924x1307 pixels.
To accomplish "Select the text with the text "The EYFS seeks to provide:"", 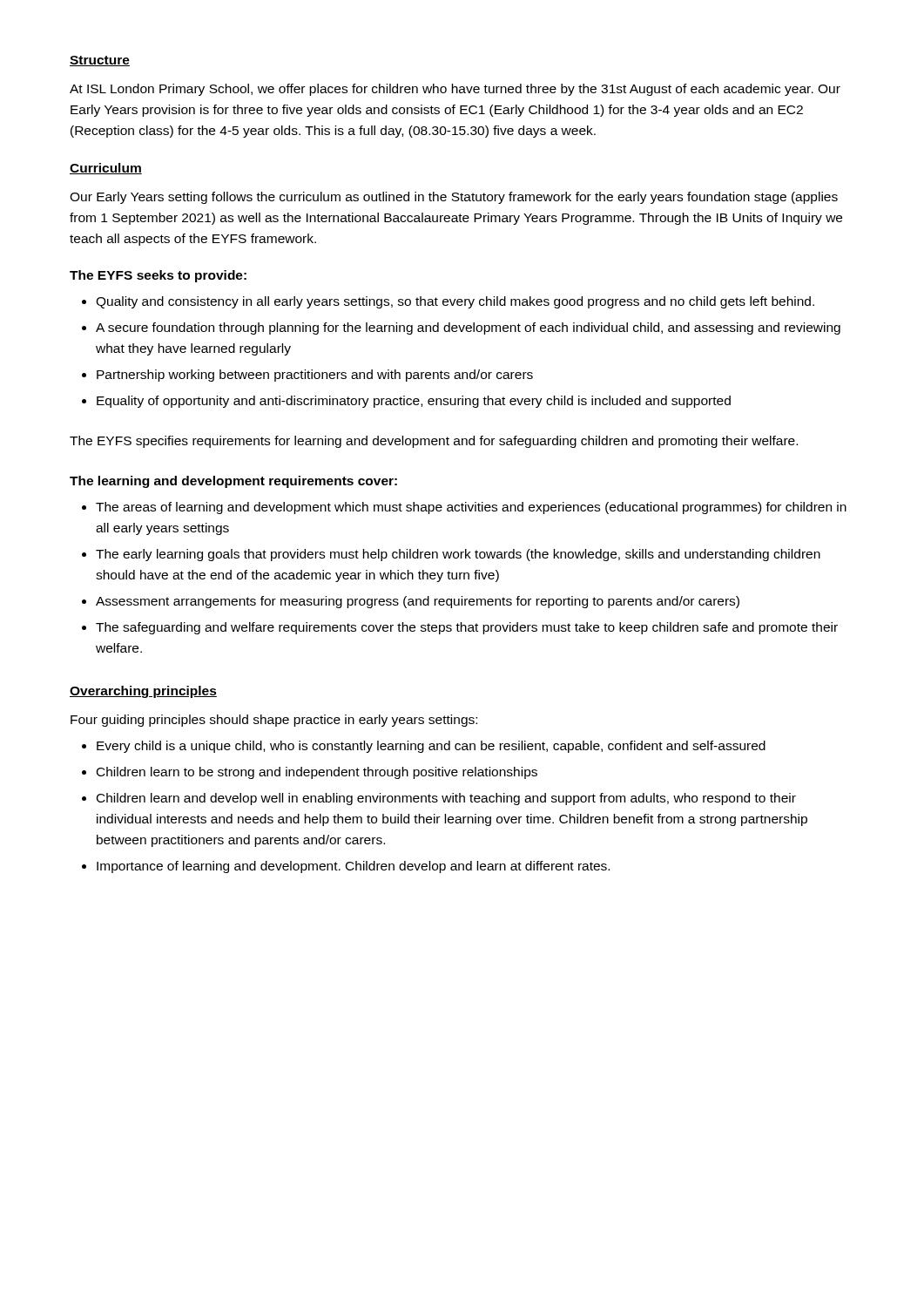I will 159,275.
